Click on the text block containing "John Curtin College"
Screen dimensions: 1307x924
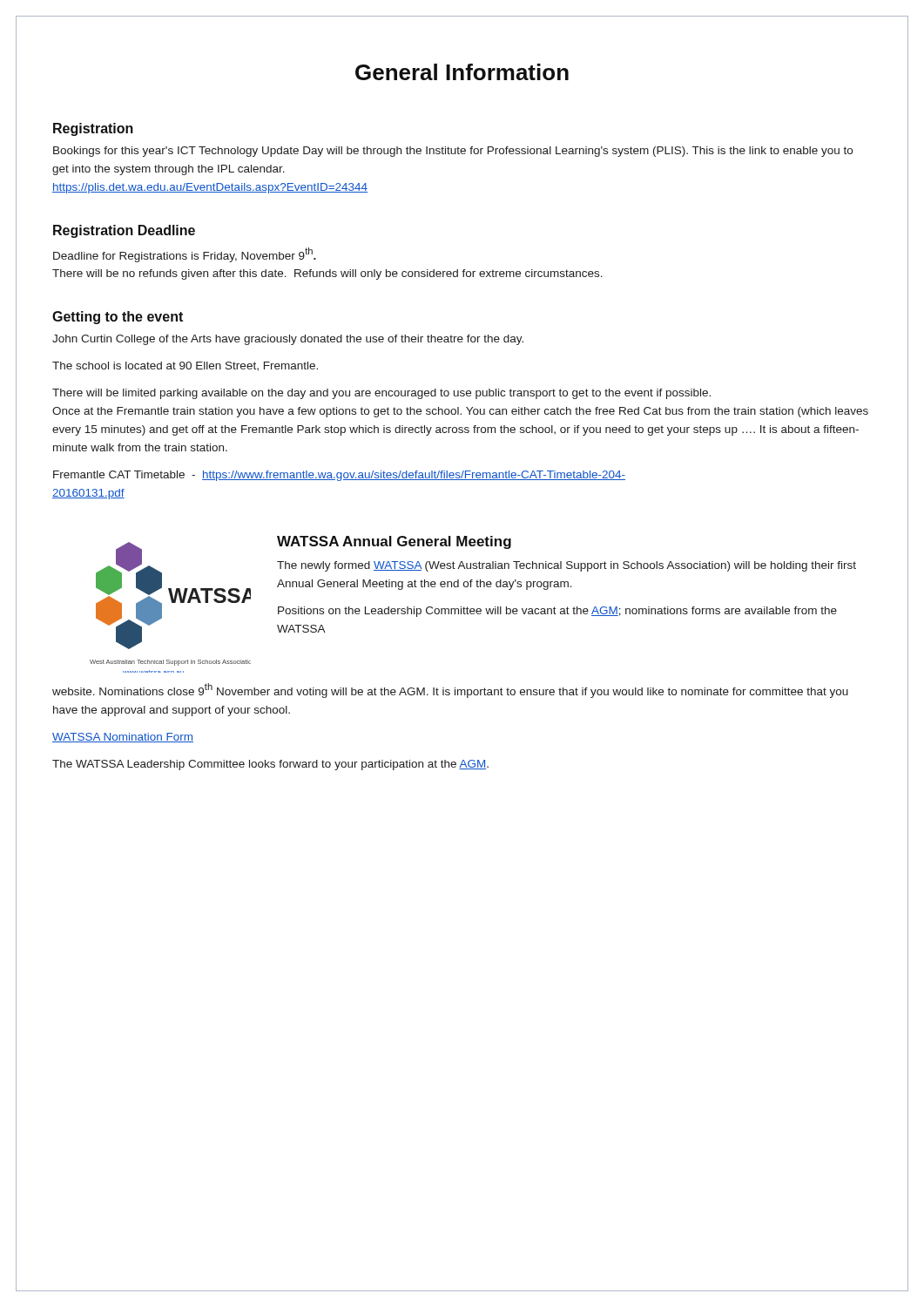click(288, 339)
